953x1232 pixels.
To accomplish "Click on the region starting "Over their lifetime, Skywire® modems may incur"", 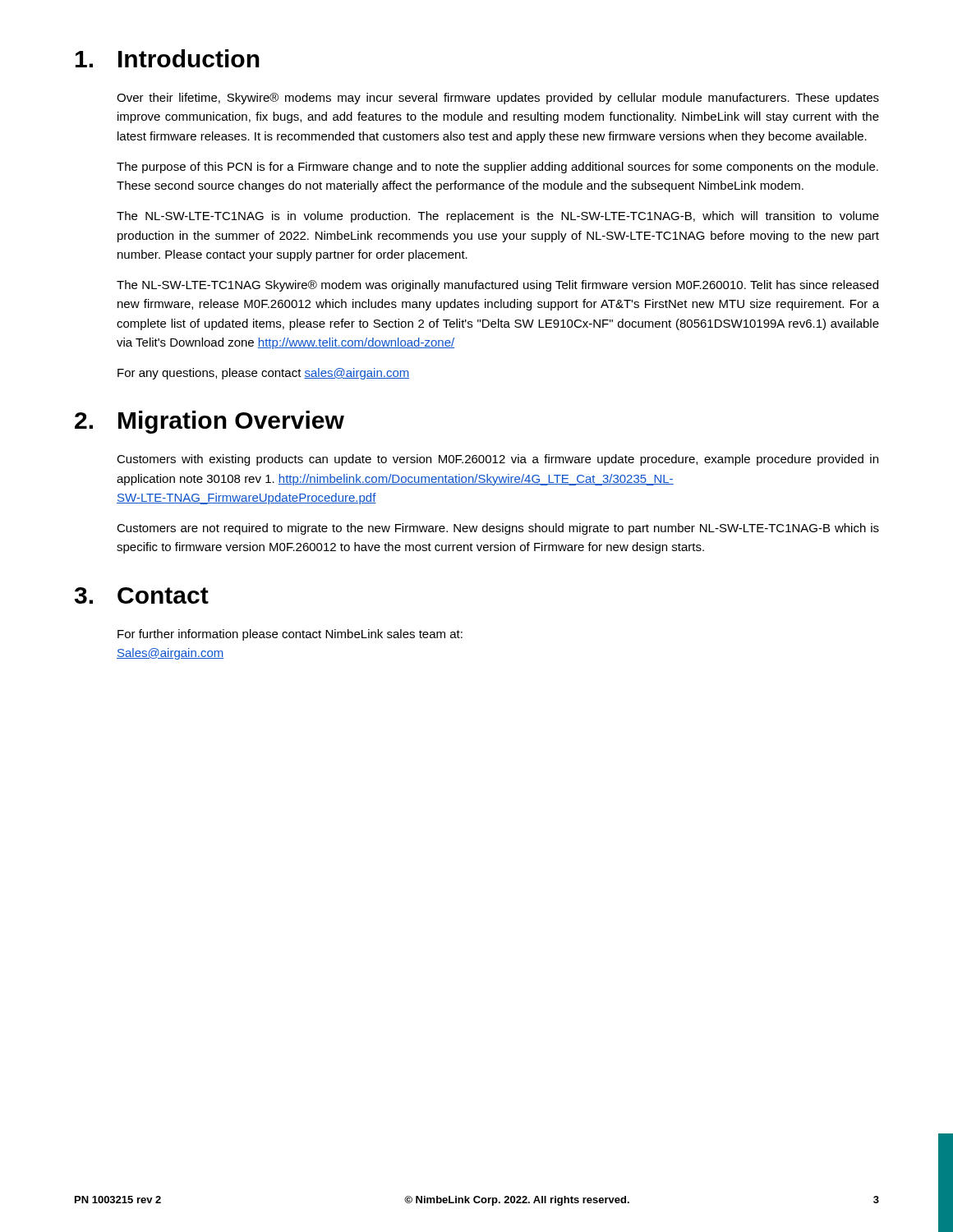I will [x=498, y=116].
